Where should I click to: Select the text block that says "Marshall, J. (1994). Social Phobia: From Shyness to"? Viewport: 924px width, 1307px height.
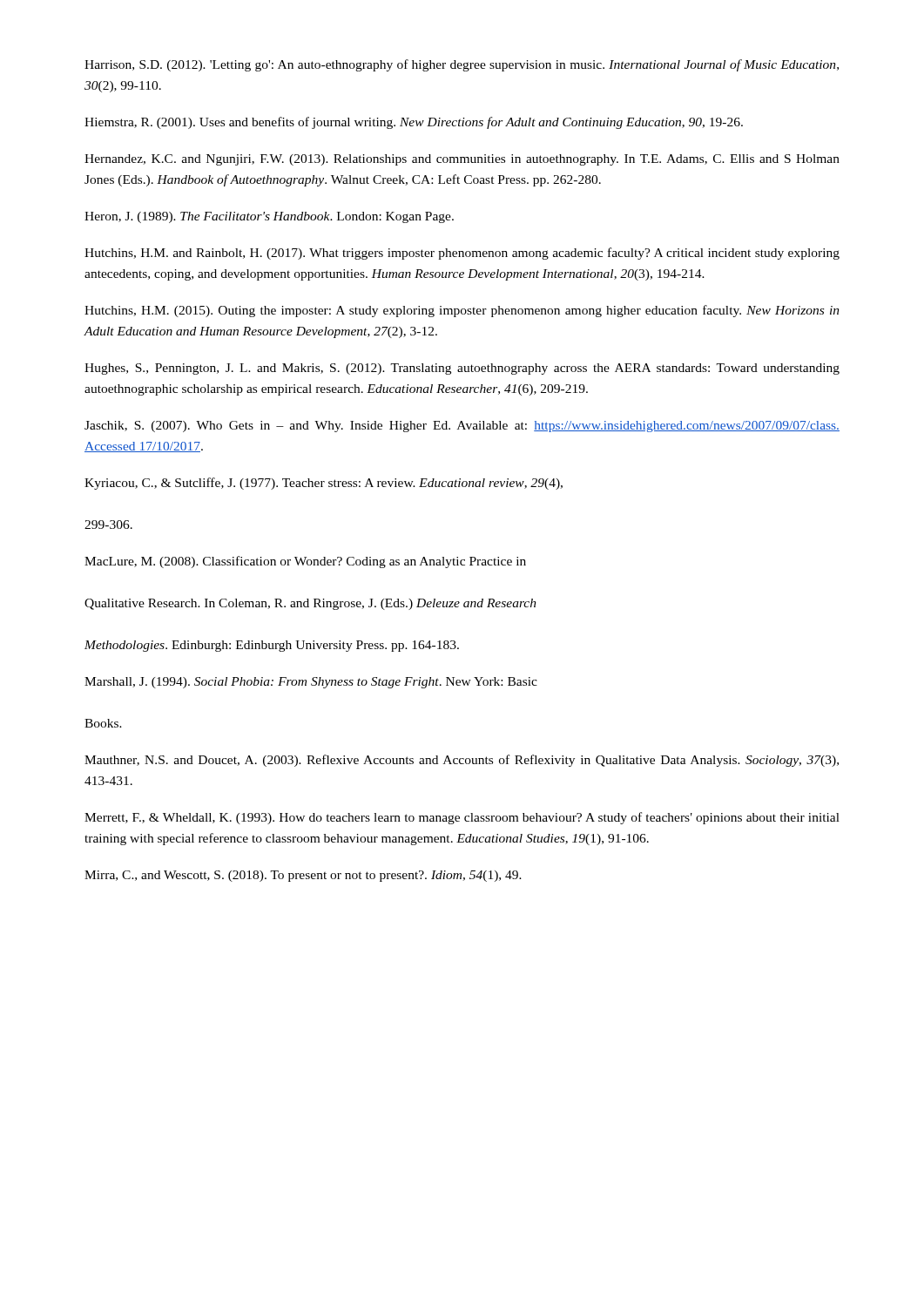click(x=311, y=683)
